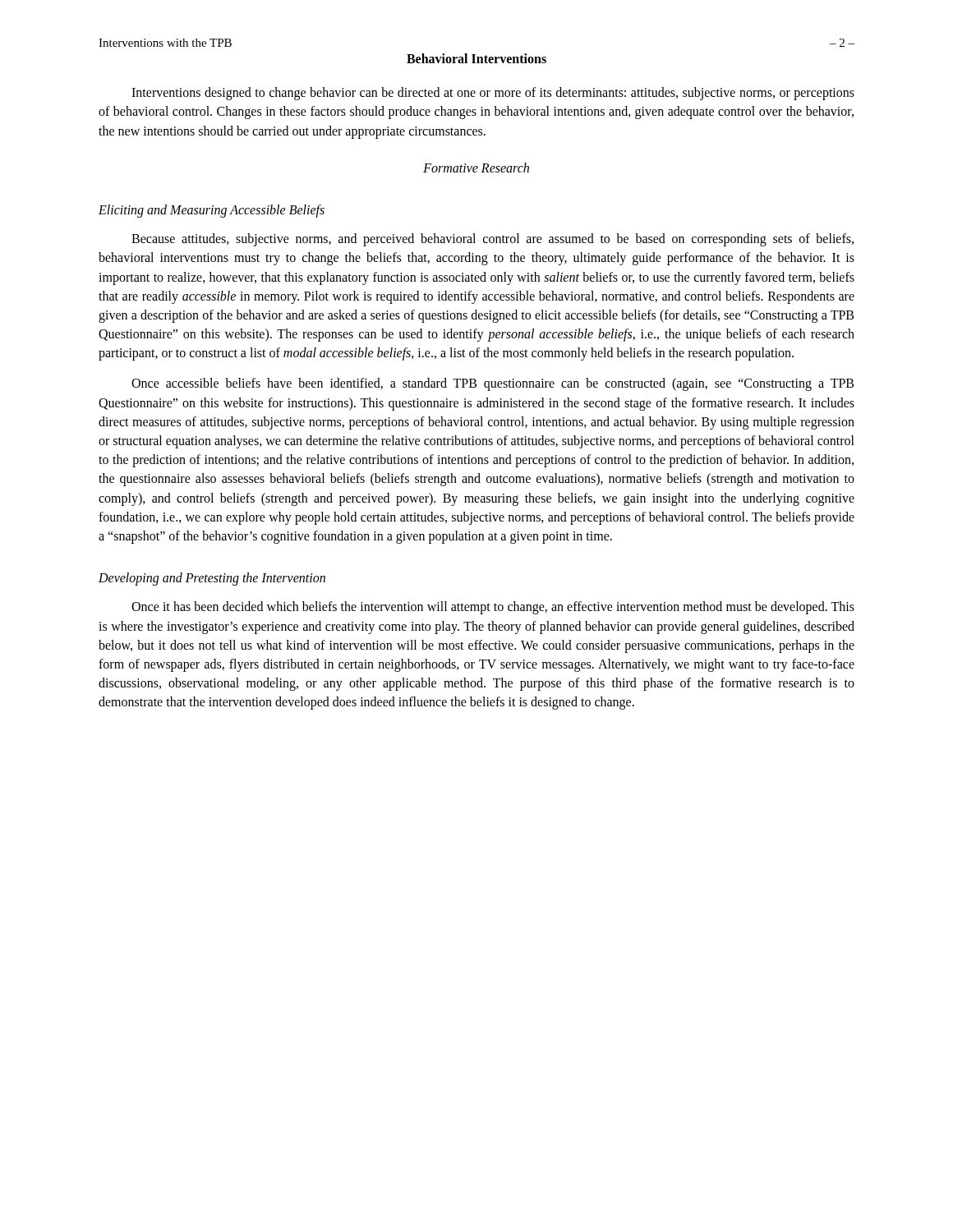Find the section header containing "Formative Research"
The height and width of the screenshot is (1232, 953).
(476, 168)
